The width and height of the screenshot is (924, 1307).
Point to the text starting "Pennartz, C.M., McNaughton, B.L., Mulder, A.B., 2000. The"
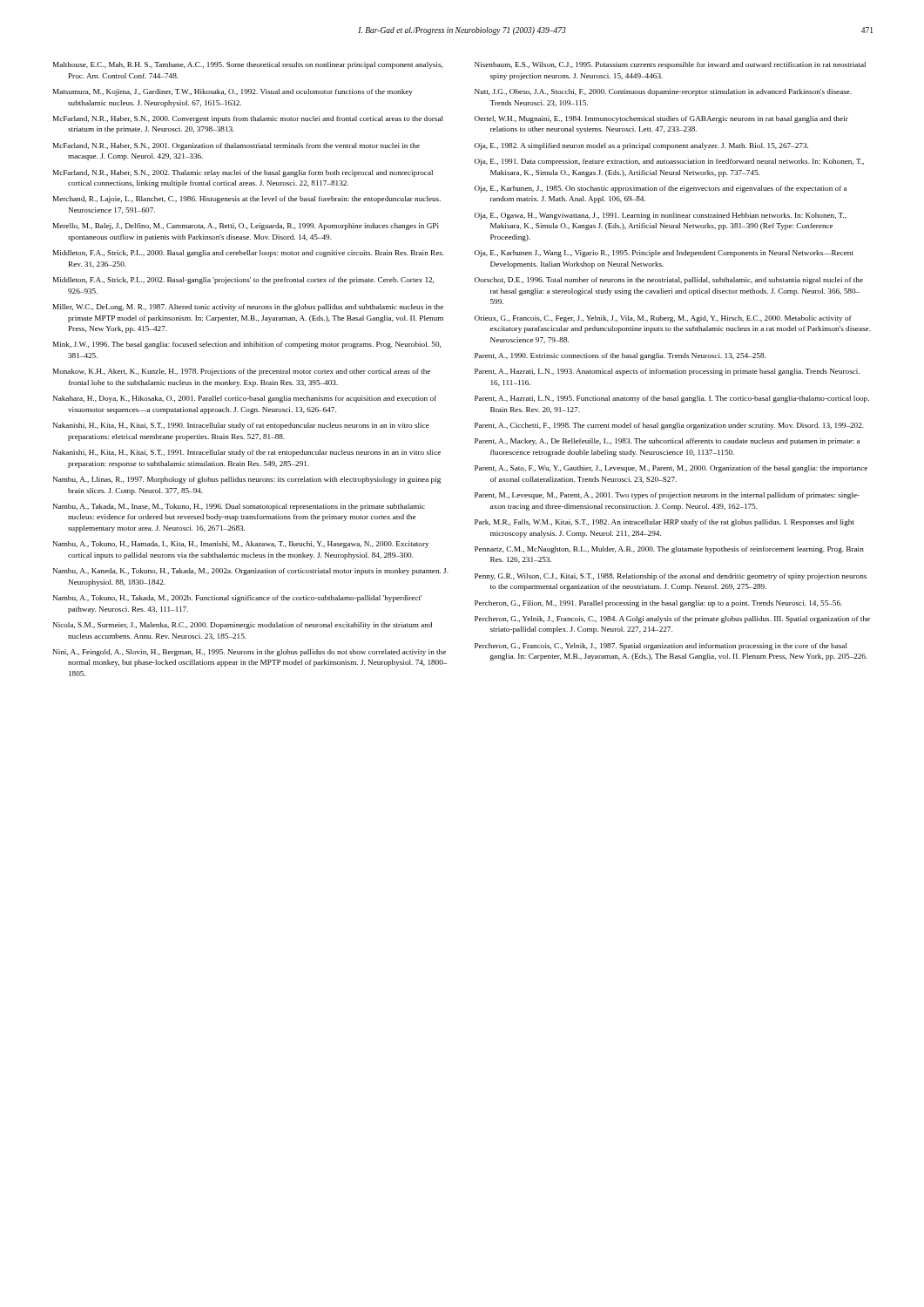point(669,554)
